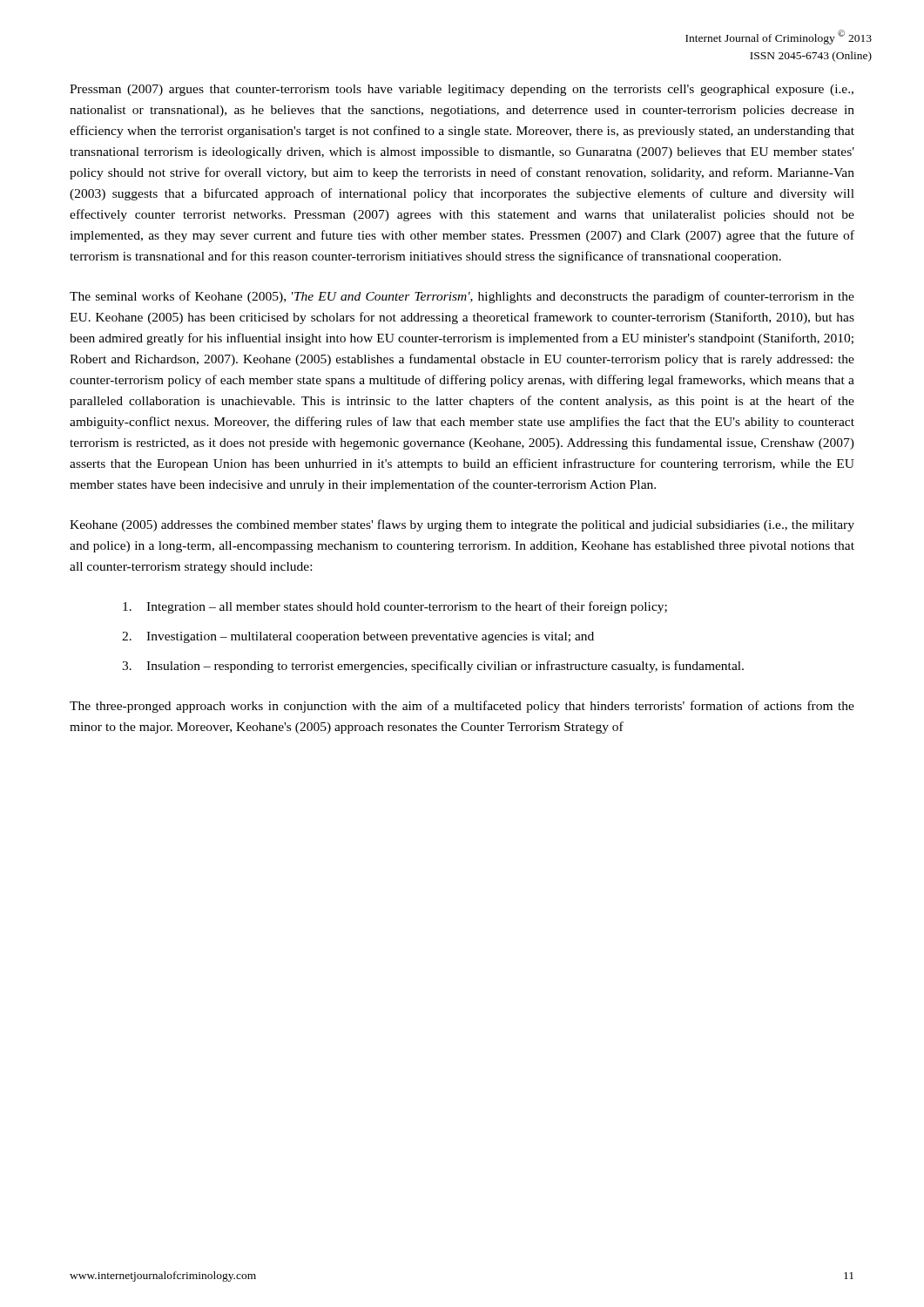This screenshot has width=924, height=1307.
Task: Find the block starting "The three-pronged approach works in conjunction with"
Action: [x=462, y=716]
